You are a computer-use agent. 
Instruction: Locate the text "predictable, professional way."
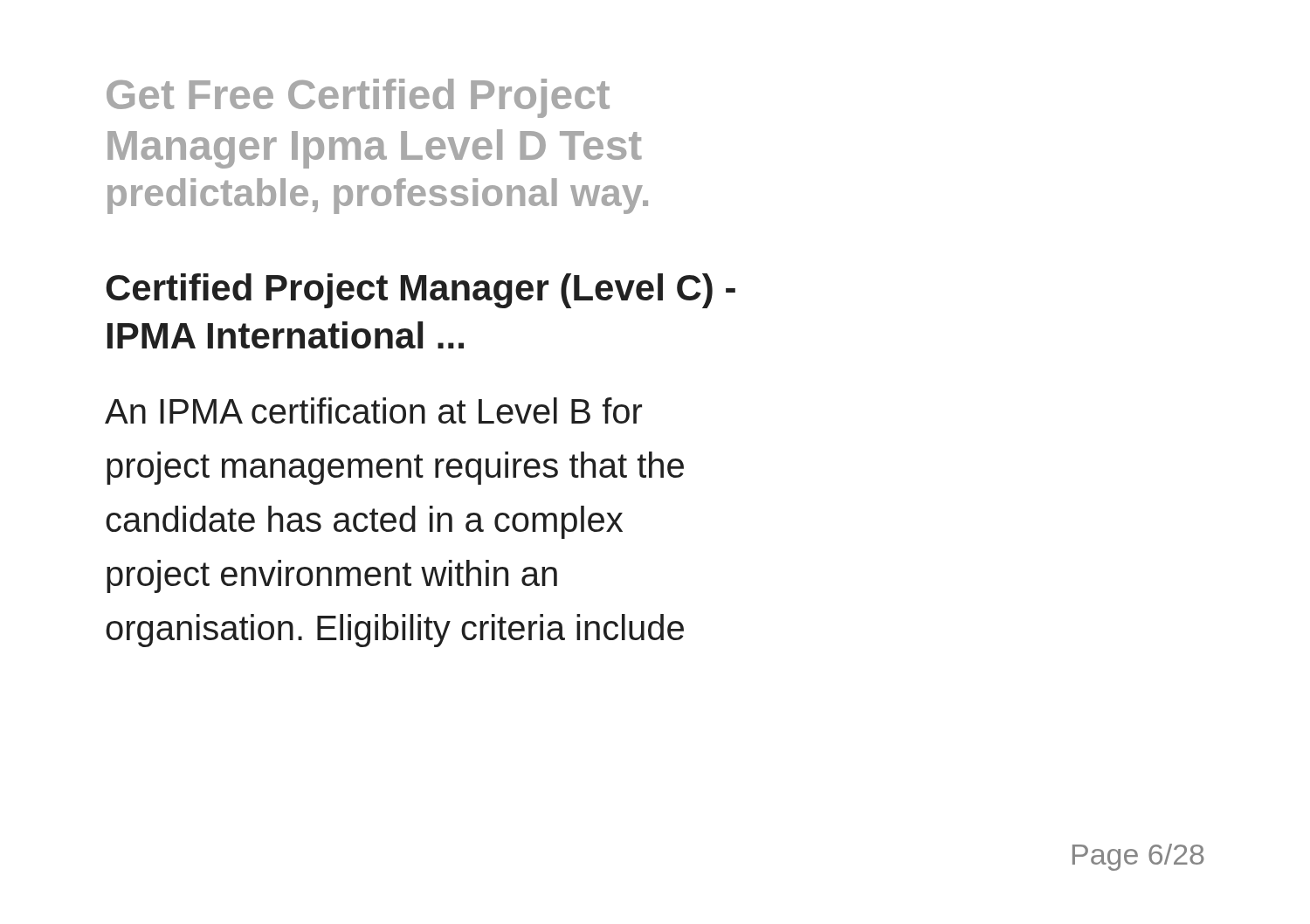(x=378, y=193)
